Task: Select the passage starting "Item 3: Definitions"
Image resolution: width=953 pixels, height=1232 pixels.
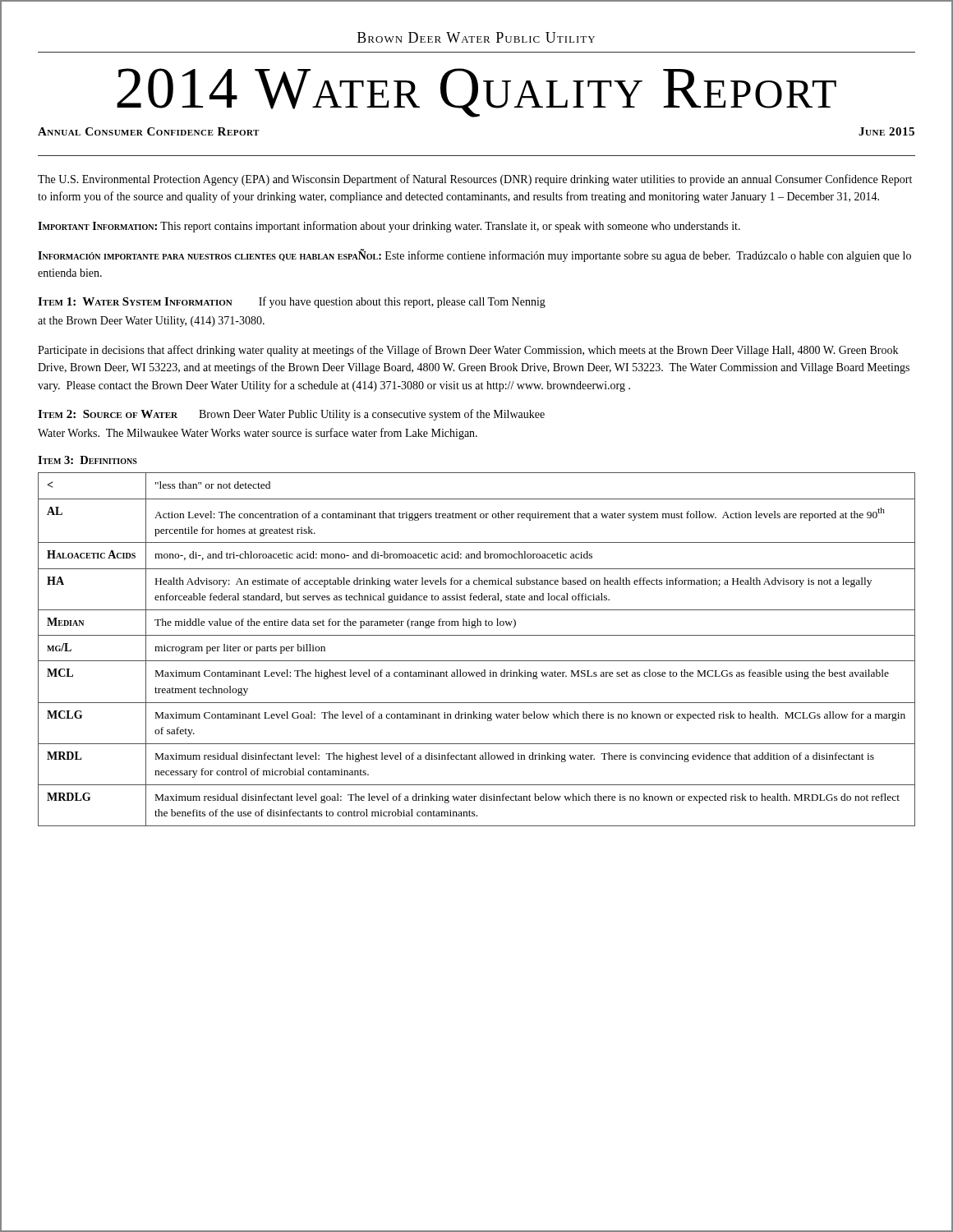Action: [x=87, y=460]
